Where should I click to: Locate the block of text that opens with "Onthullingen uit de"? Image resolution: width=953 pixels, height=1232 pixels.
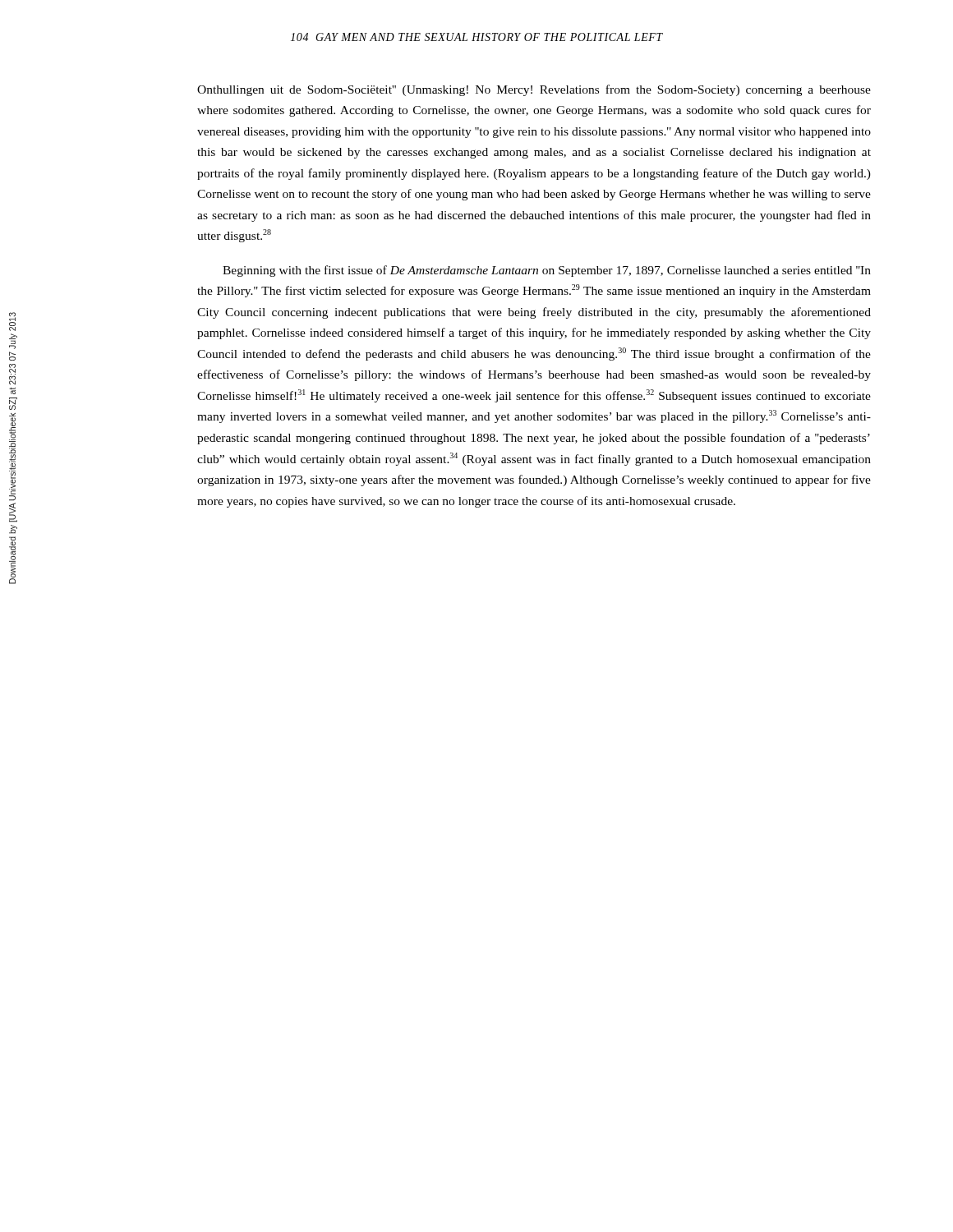[534, 295]
